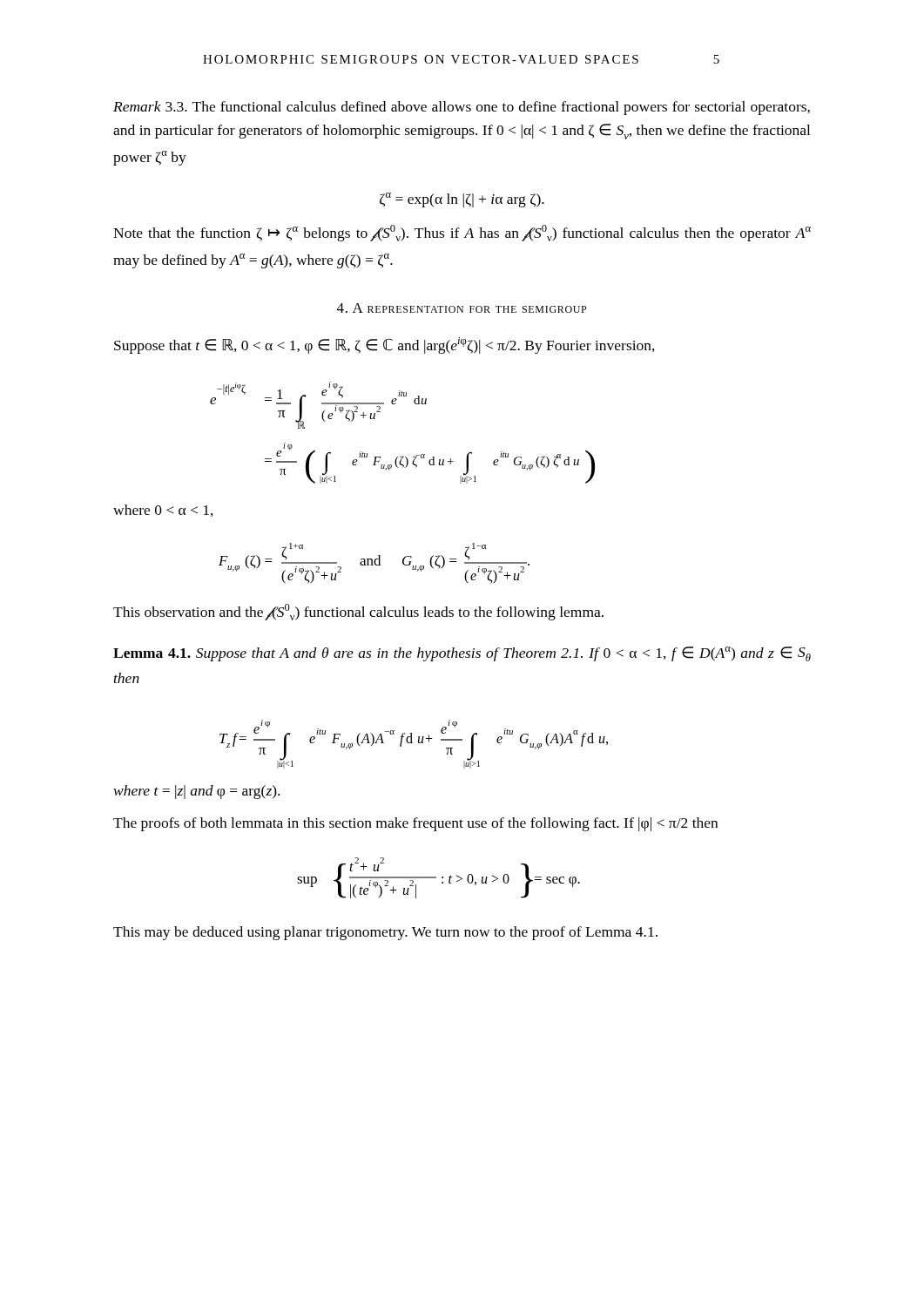924x1307 pixels.
Task: Locate the block starting "where 0 < α"
Action: [x=163, y=511]
